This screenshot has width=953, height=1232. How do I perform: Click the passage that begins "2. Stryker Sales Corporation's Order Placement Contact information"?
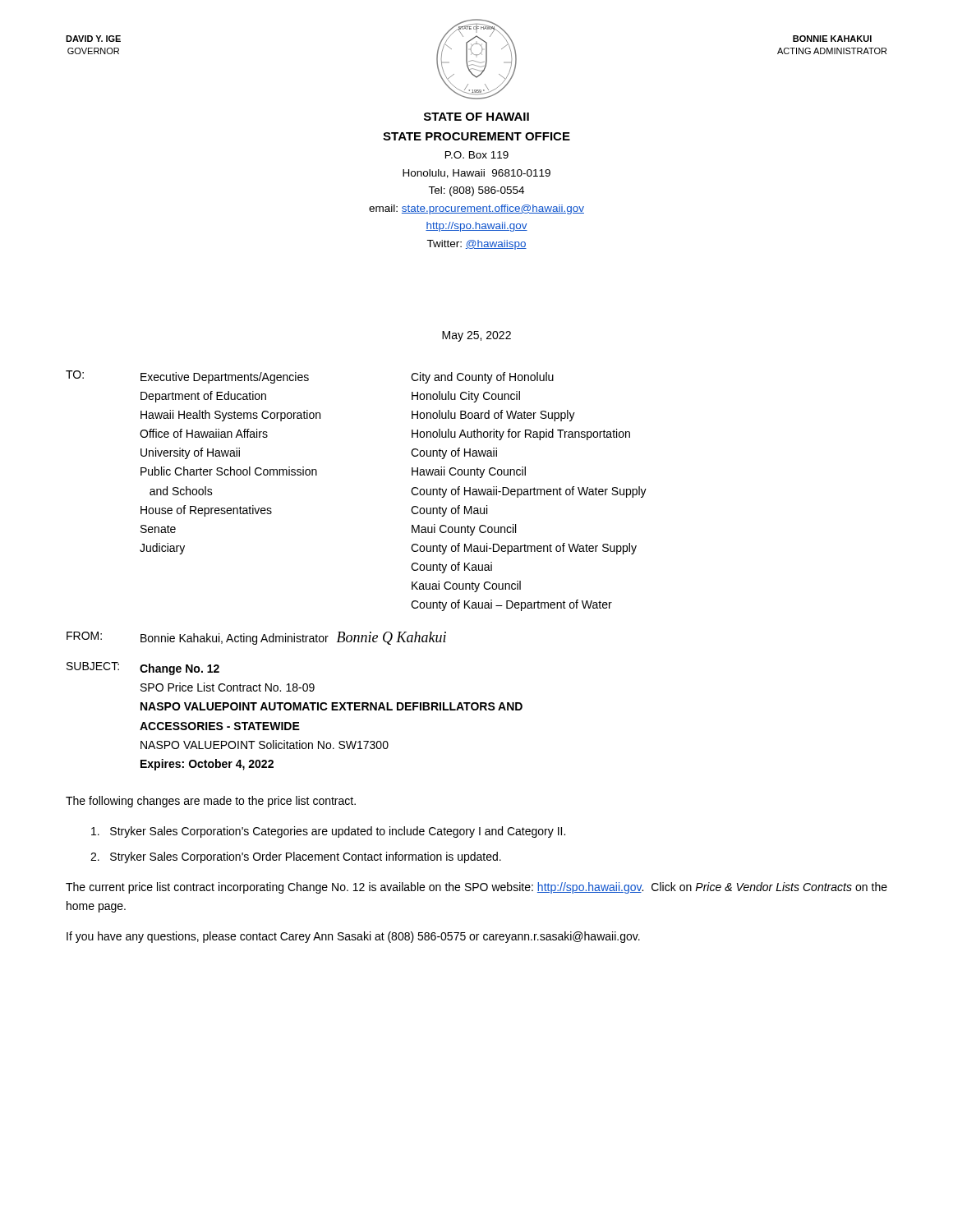296,857
